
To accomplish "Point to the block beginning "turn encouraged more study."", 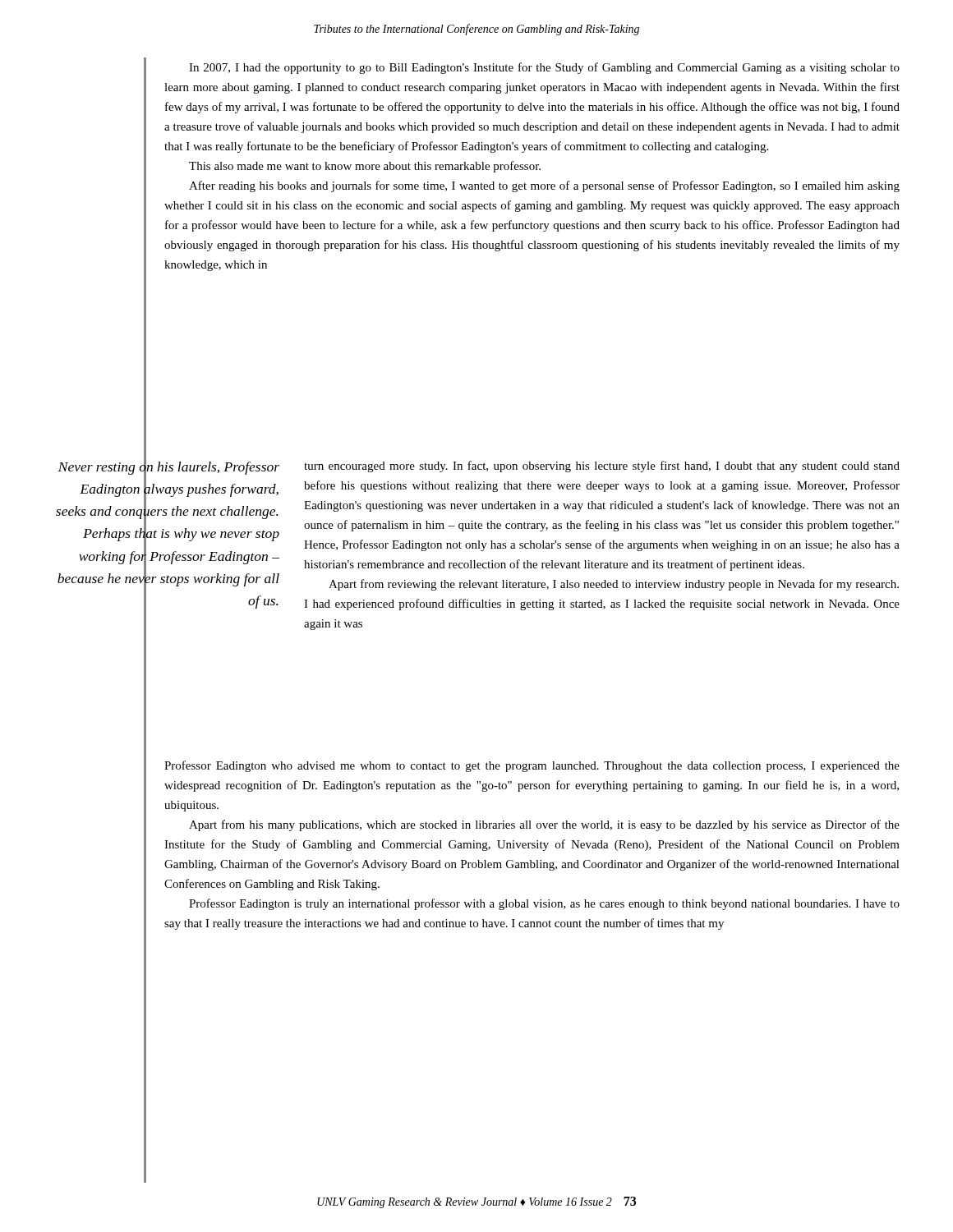I will click(602, 545).
